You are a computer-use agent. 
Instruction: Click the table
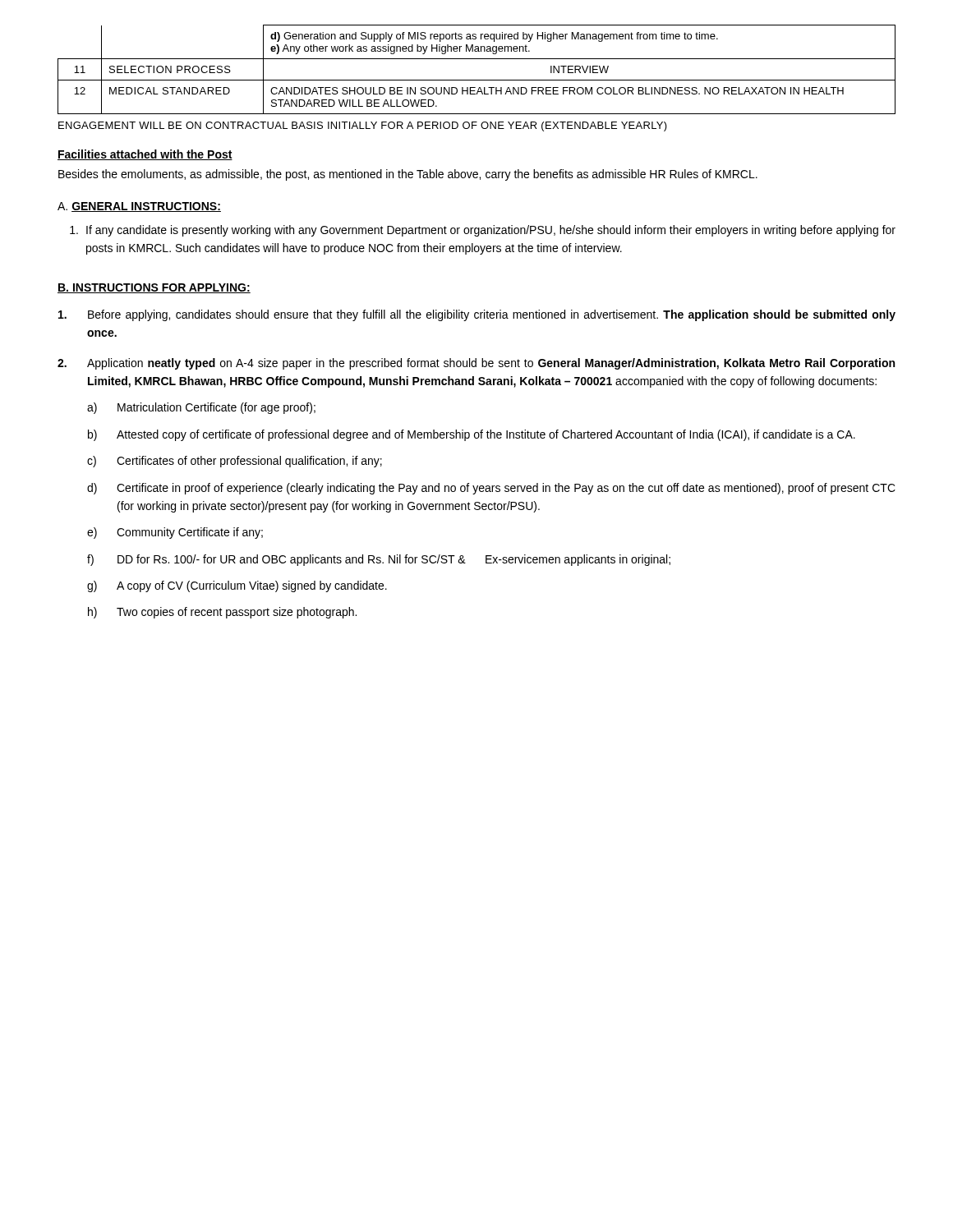476,69
